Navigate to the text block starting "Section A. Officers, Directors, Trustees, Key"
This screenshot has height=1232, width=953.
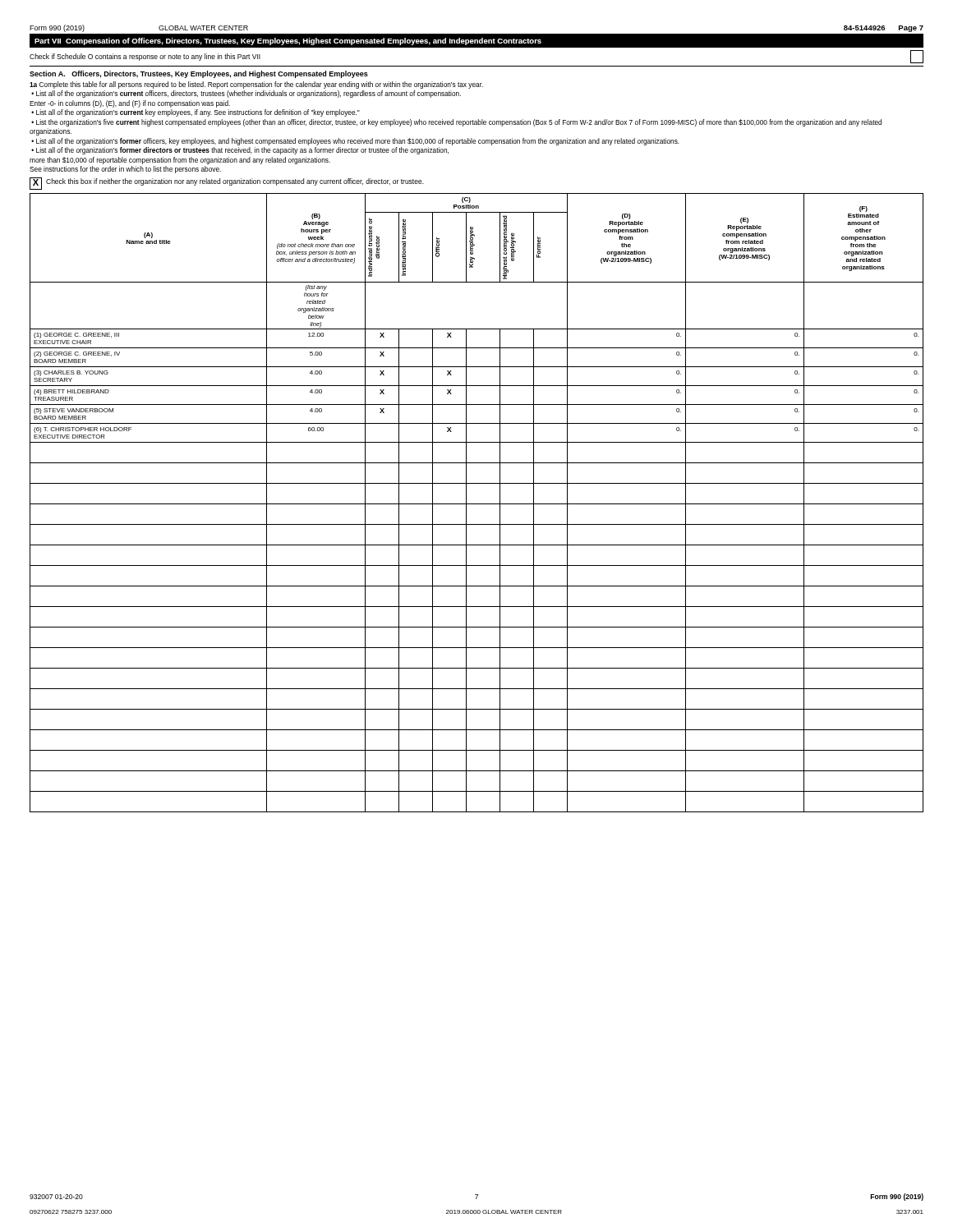point(199,74)
